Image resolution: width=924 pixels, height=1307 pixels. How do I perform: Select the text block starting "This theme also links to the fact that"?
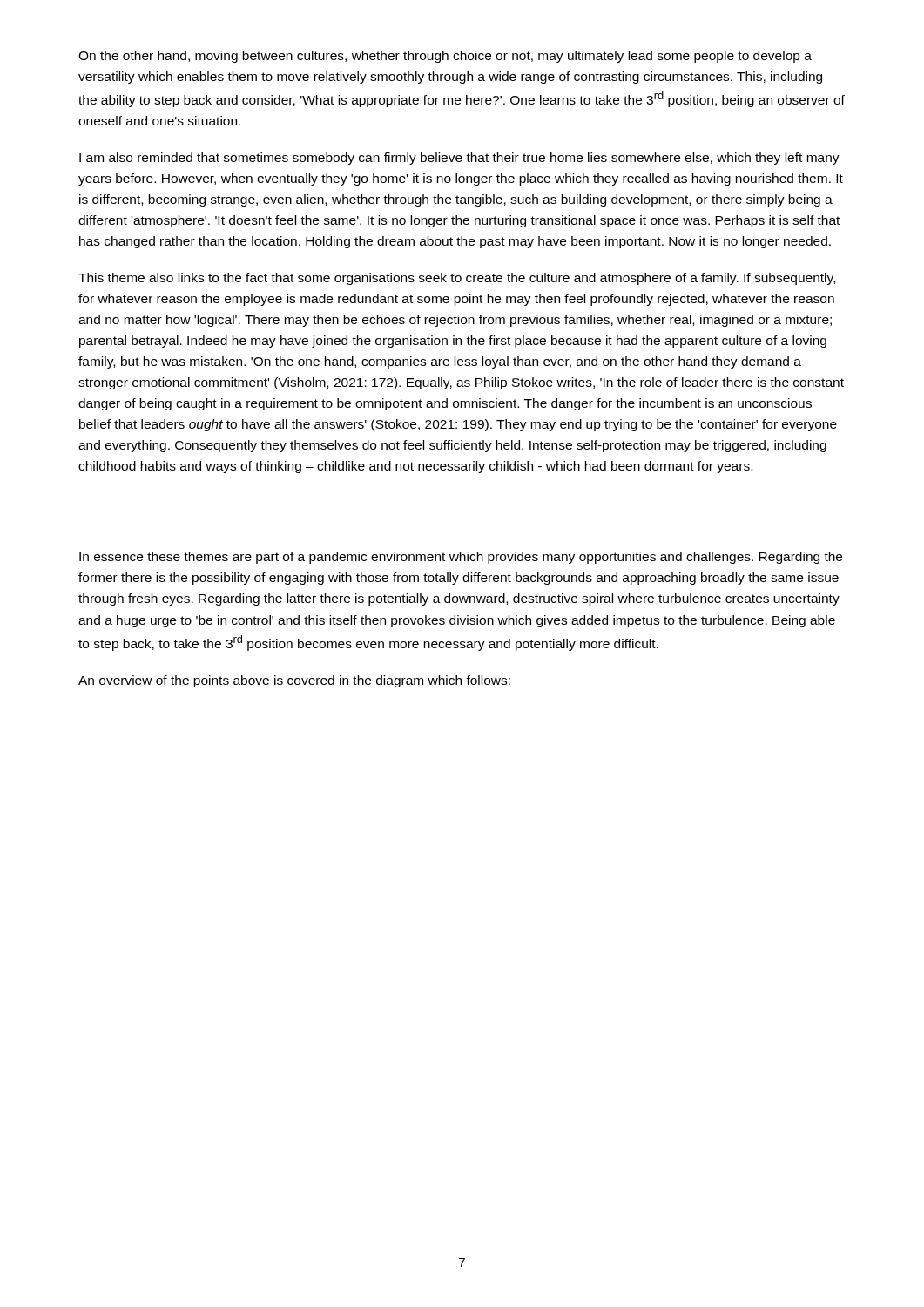(x=461, y=372)
